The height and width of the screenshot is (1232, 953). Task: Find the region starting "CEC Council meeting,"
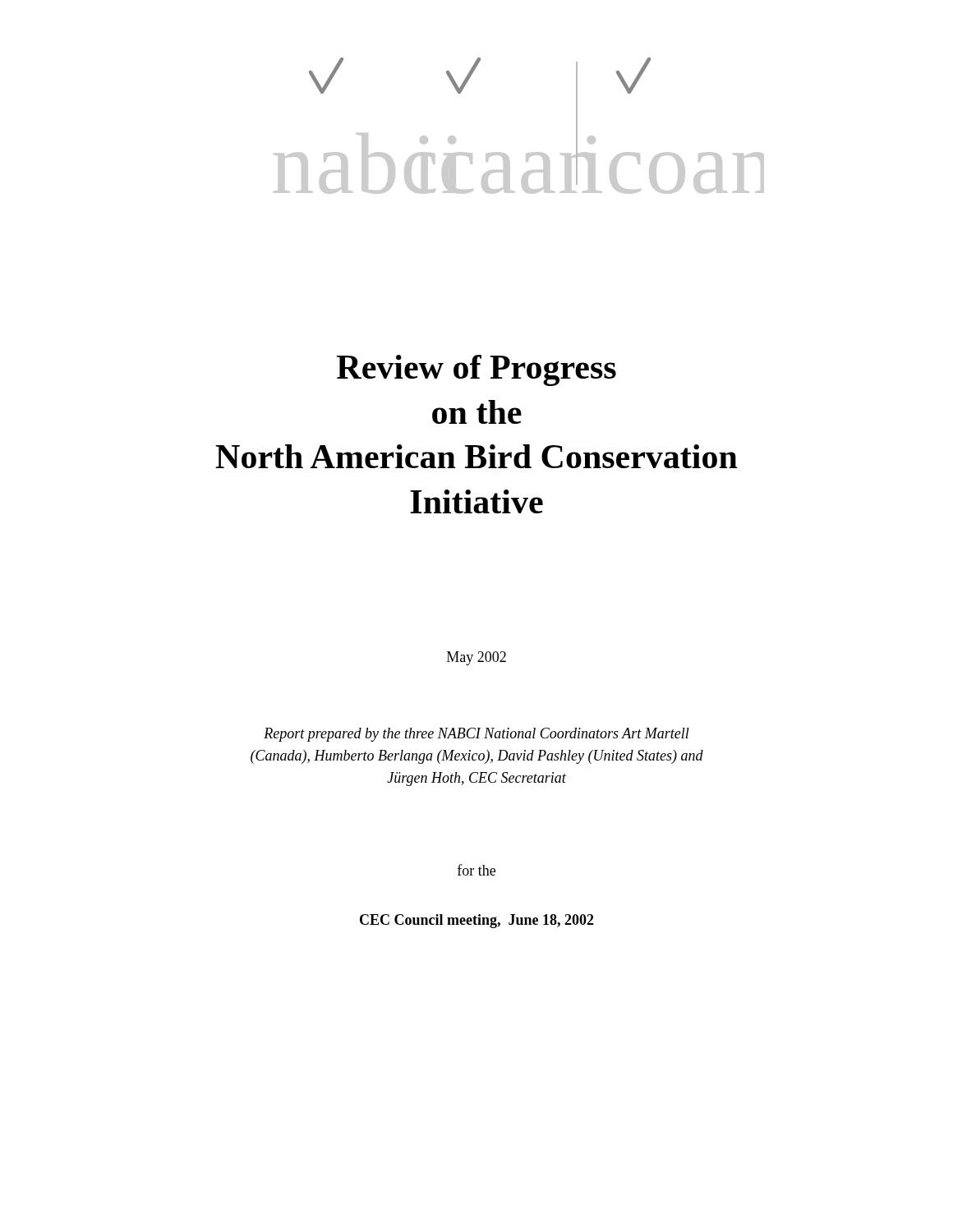pos(476,920)
